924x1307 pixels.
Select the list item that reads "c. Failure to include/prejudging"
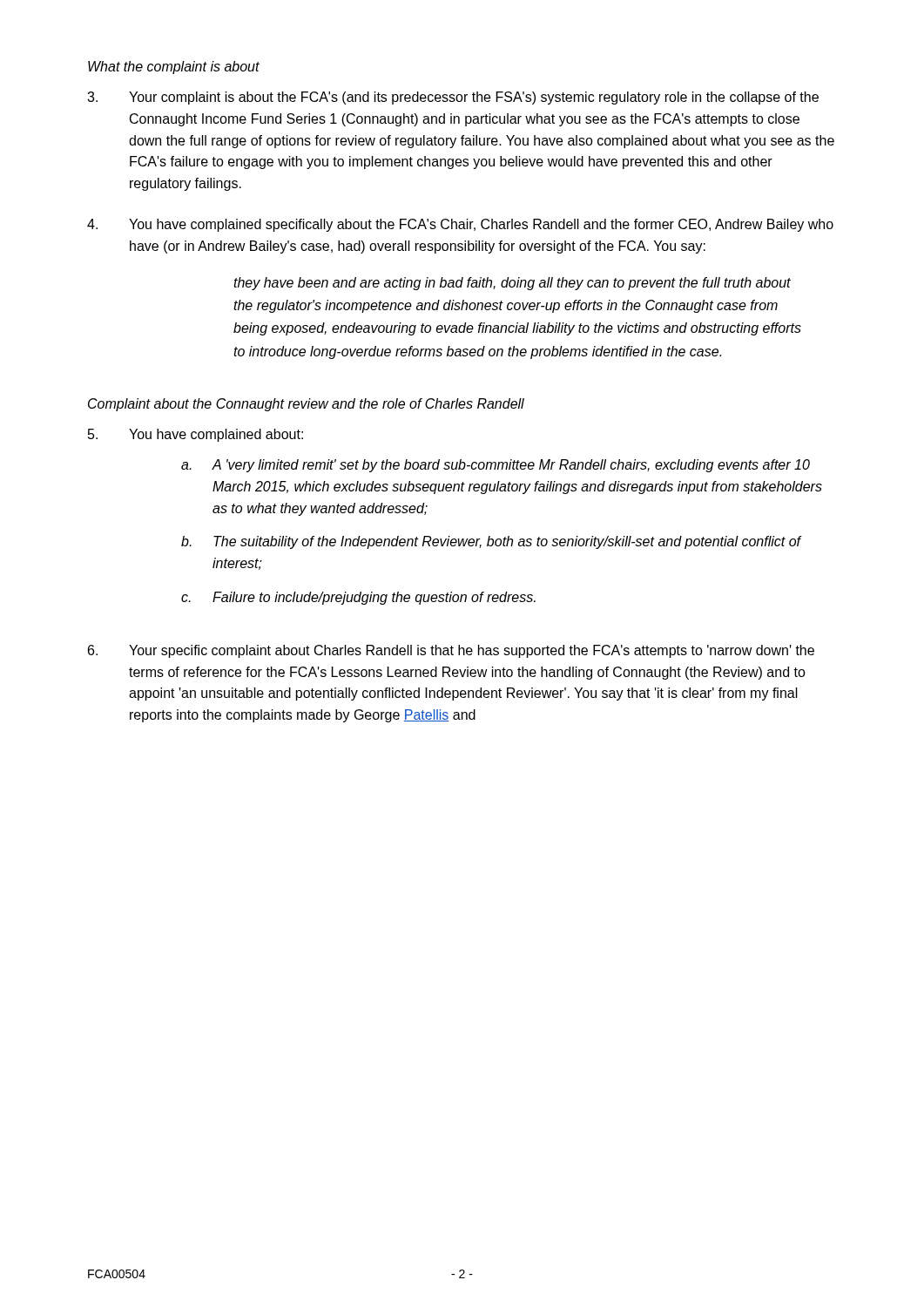(x=509, y=598)
